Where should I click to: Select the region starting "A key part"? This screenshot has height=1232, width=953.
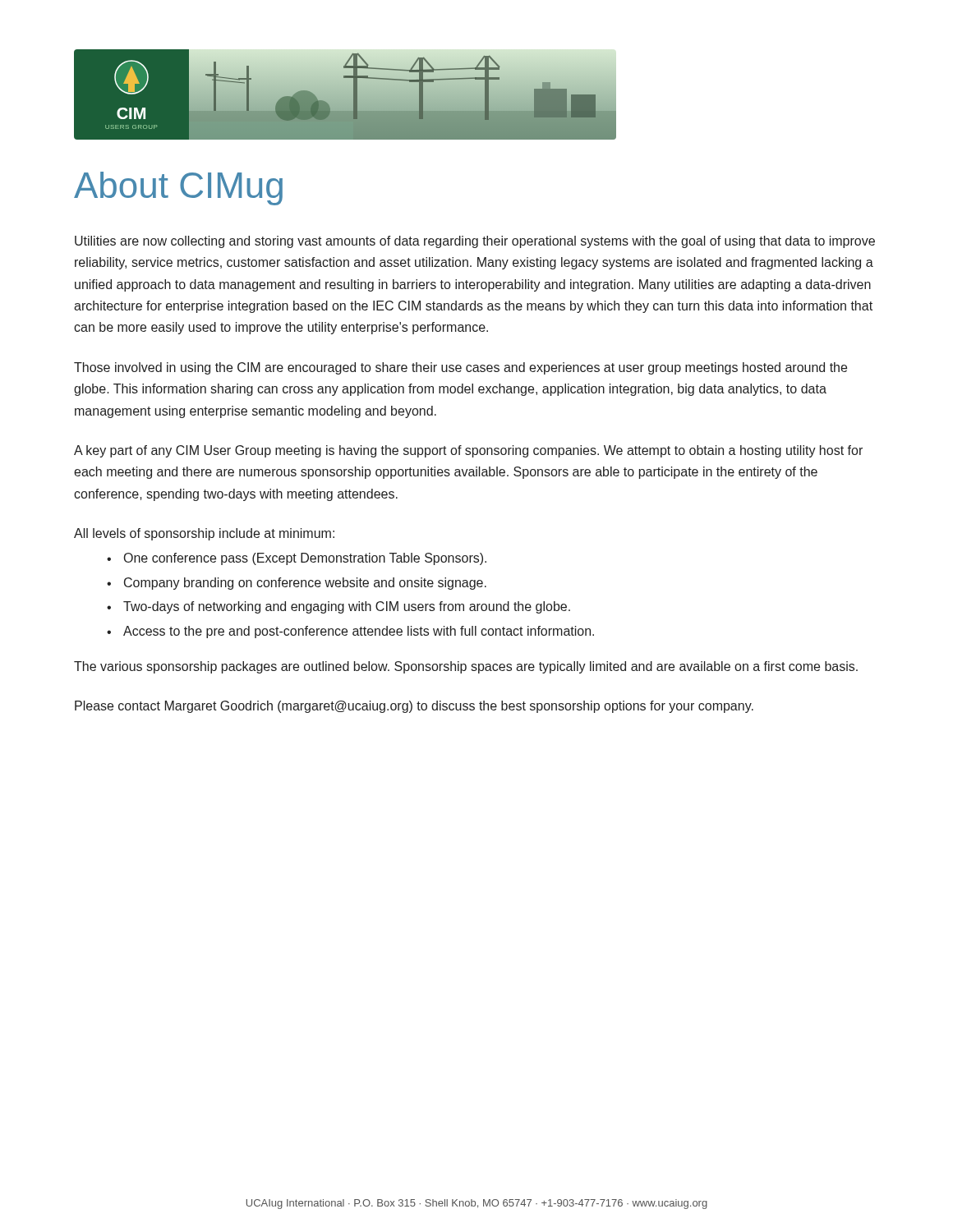468,472
